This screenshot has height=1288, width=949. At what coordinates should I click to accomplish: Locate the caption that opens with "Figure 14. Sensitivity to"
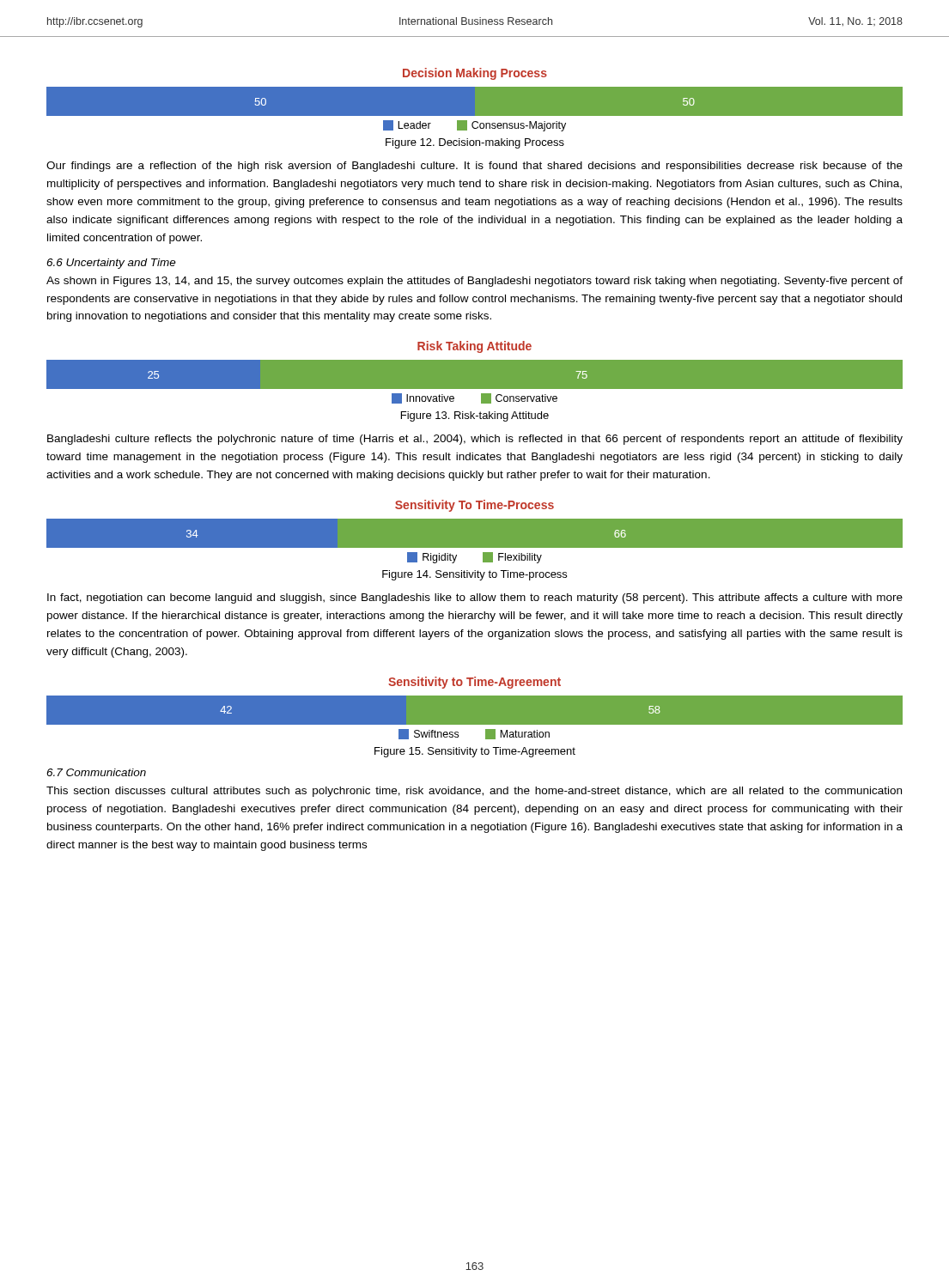point(474,574)
